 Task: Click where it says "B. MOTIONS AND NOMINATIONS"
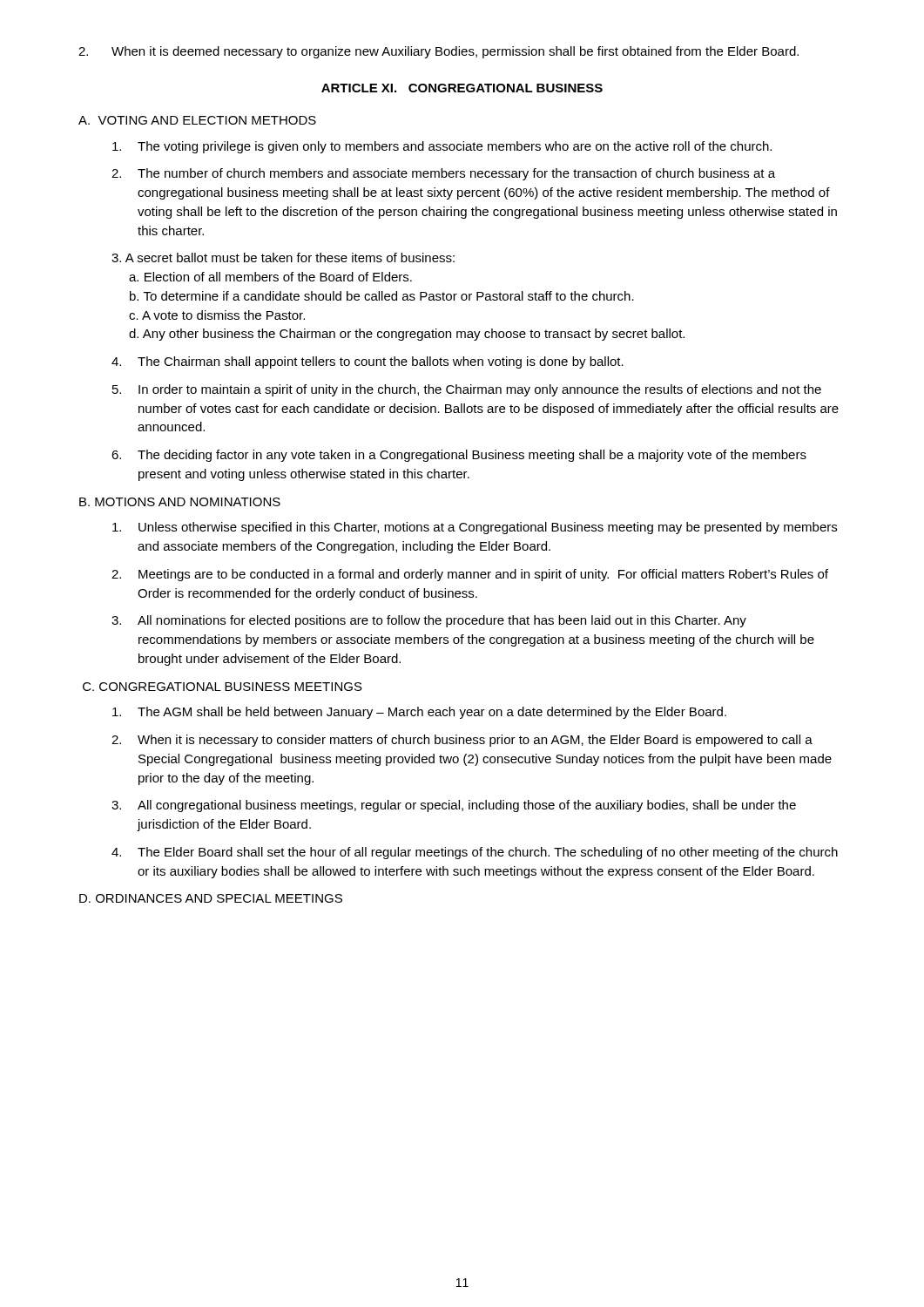click(x=179, y=501)
